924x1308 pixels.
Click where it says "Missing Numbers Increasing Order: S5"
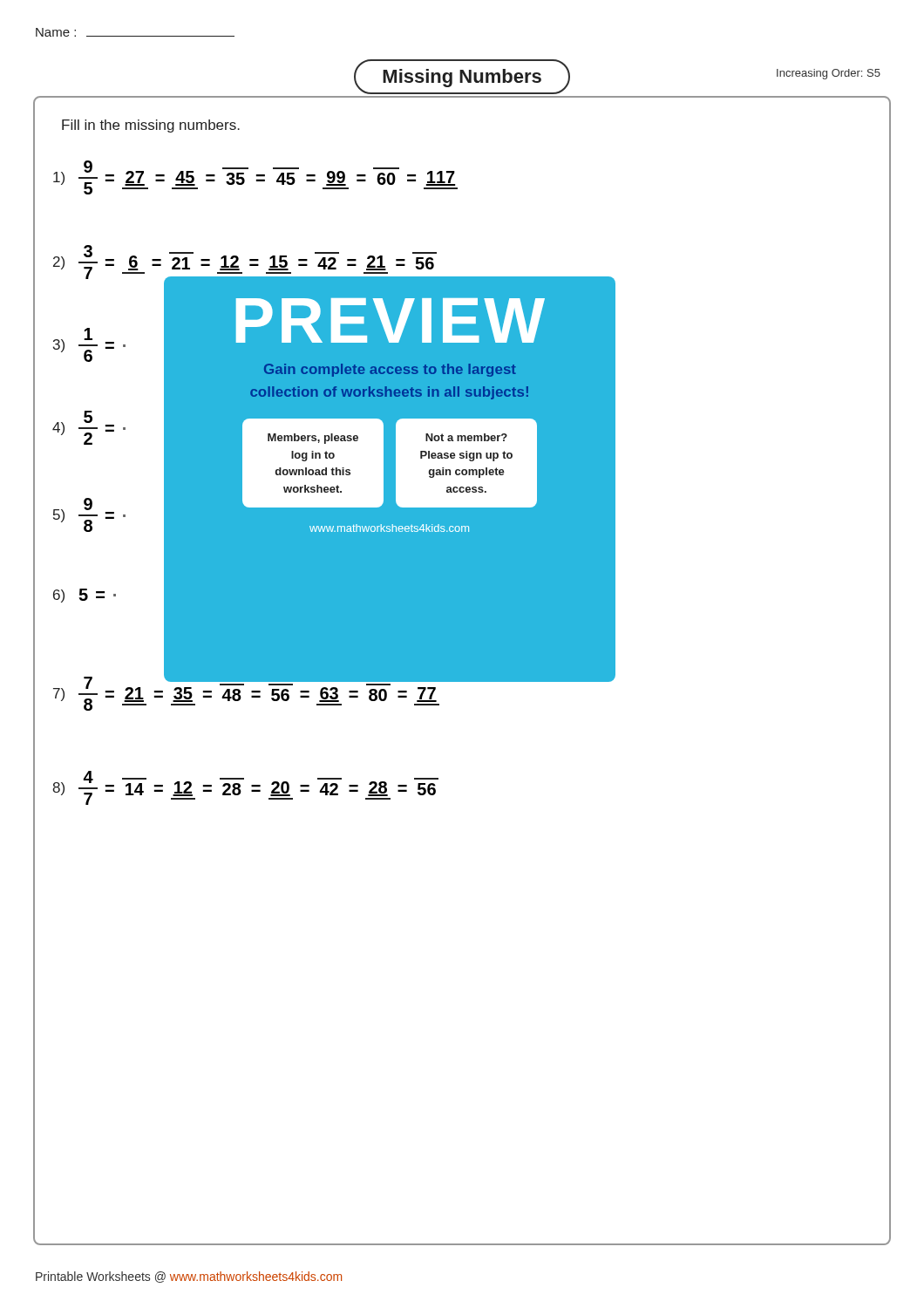click(x=617, y=77)
